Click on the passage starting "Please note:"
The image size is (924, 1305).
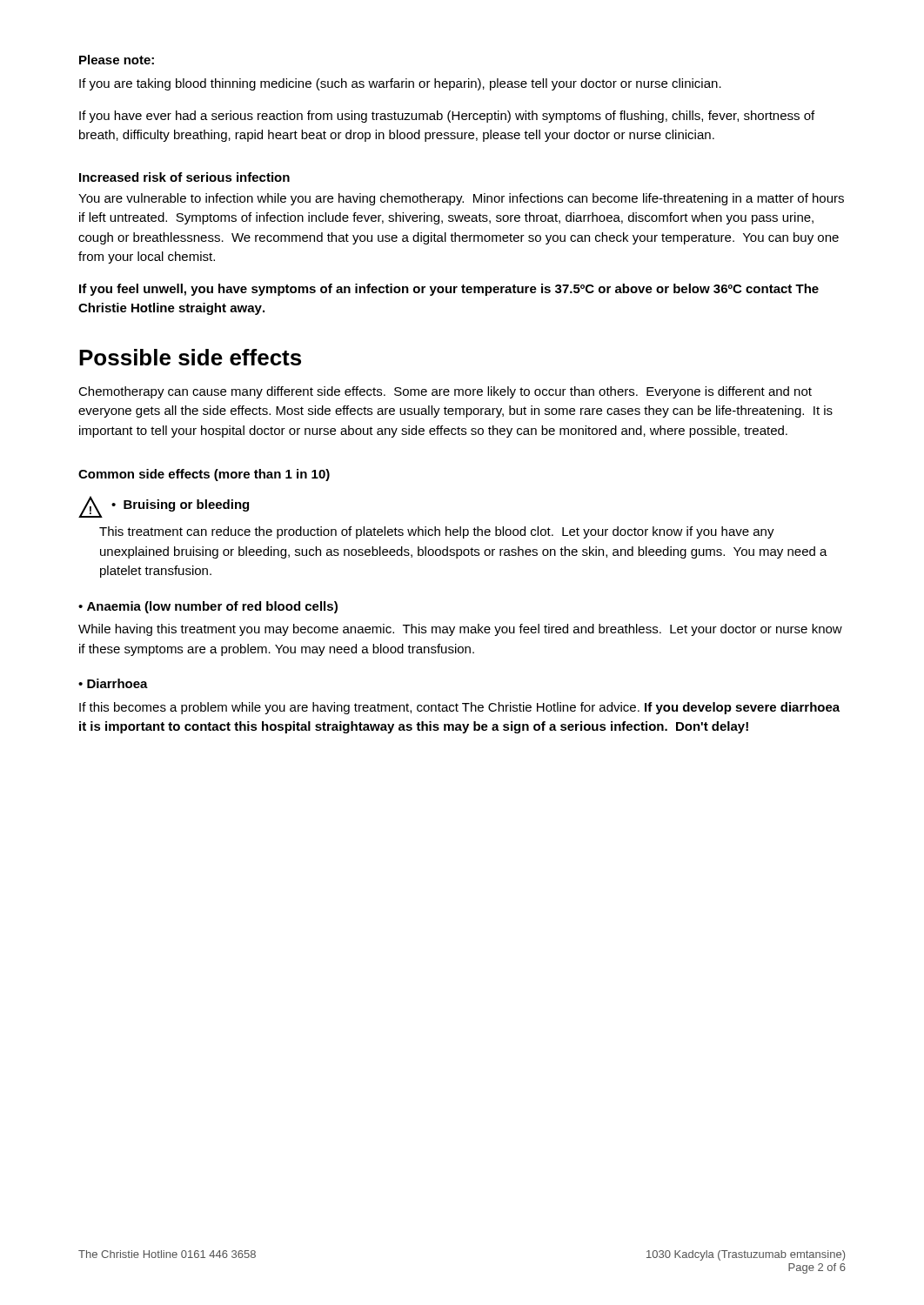[x=117, y=60]
